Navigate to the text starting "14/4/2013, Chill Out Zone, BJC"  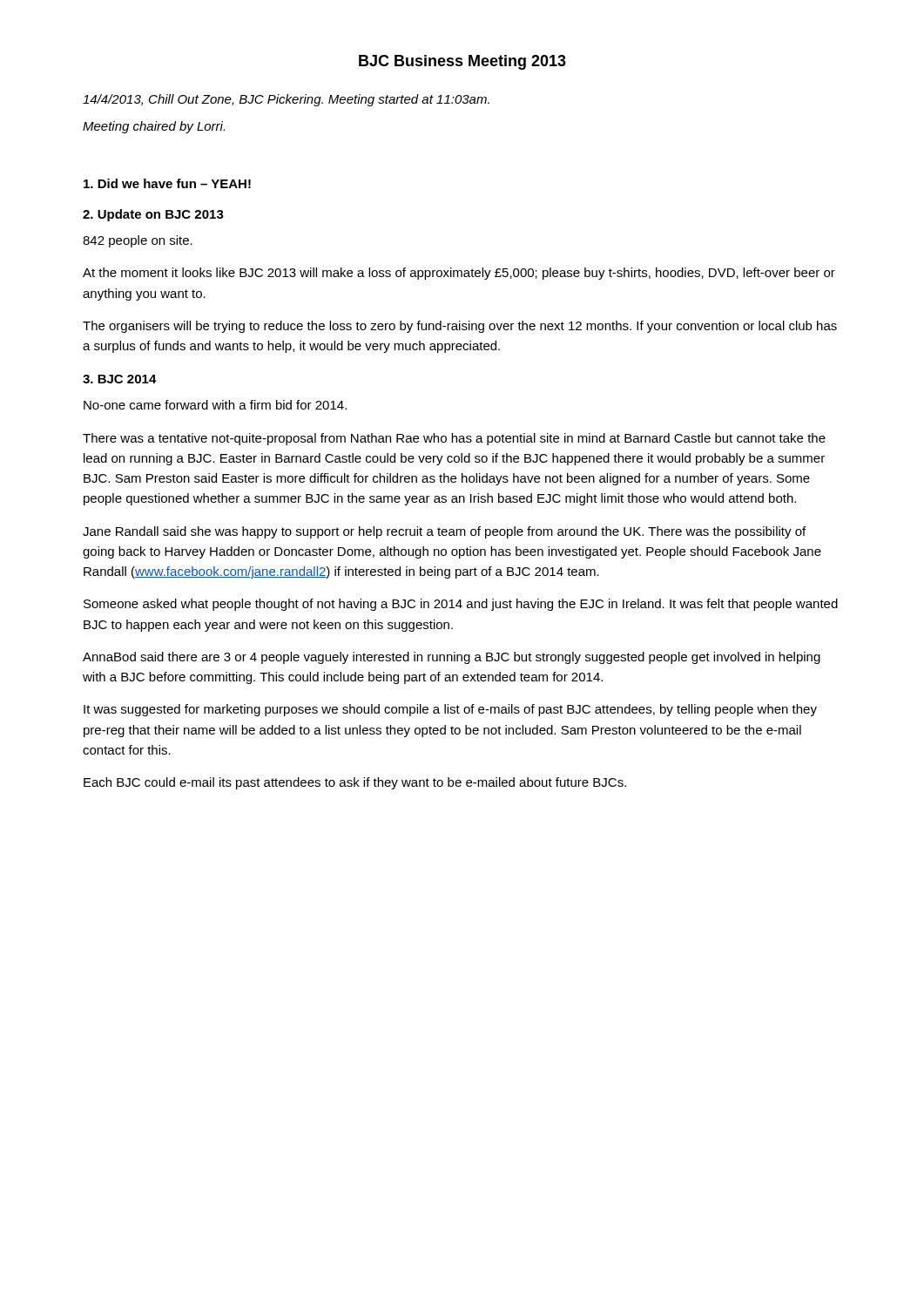click(x=287, y=99)
